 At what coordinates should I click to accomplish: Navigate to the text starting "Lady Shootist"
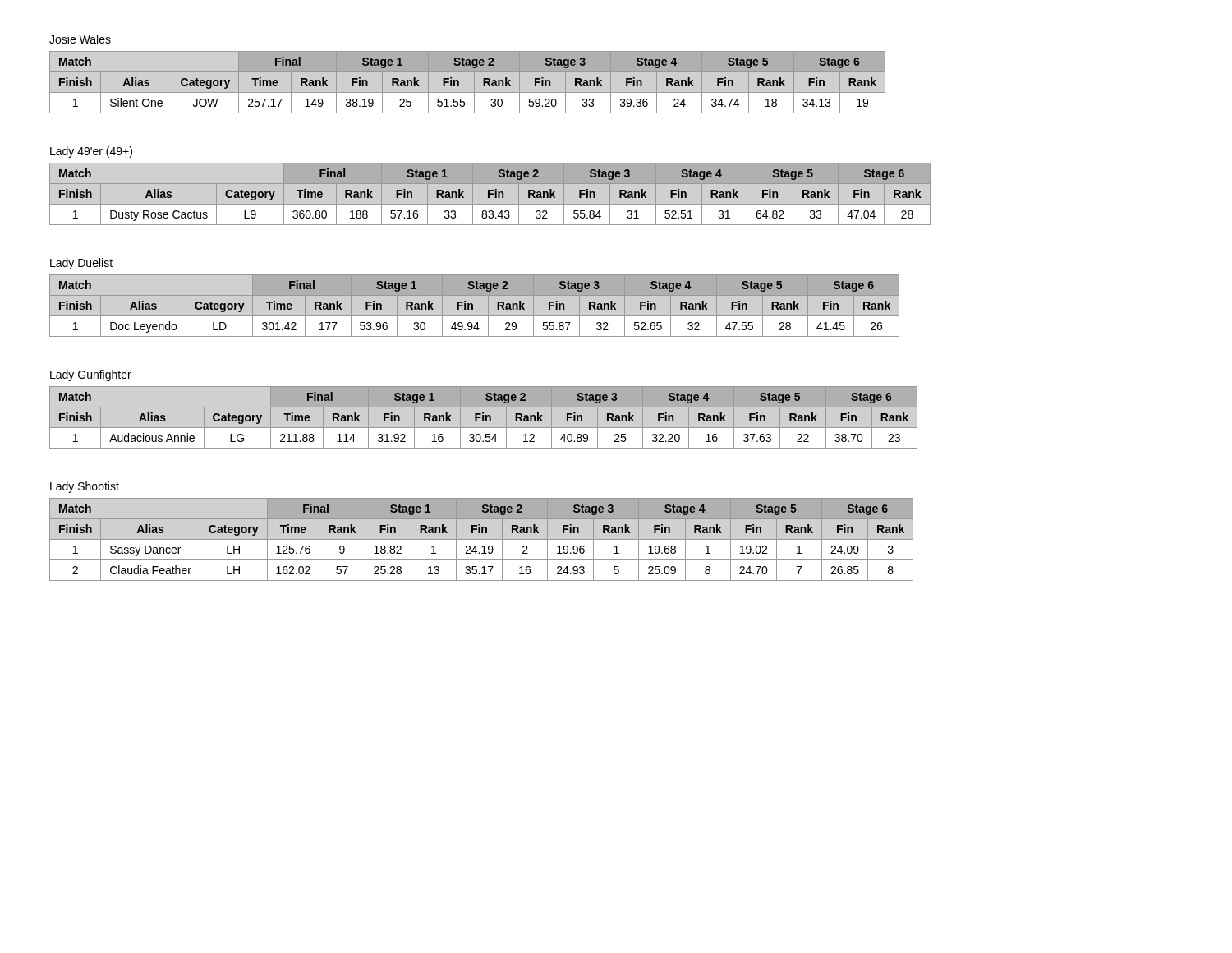click(84, 486)
